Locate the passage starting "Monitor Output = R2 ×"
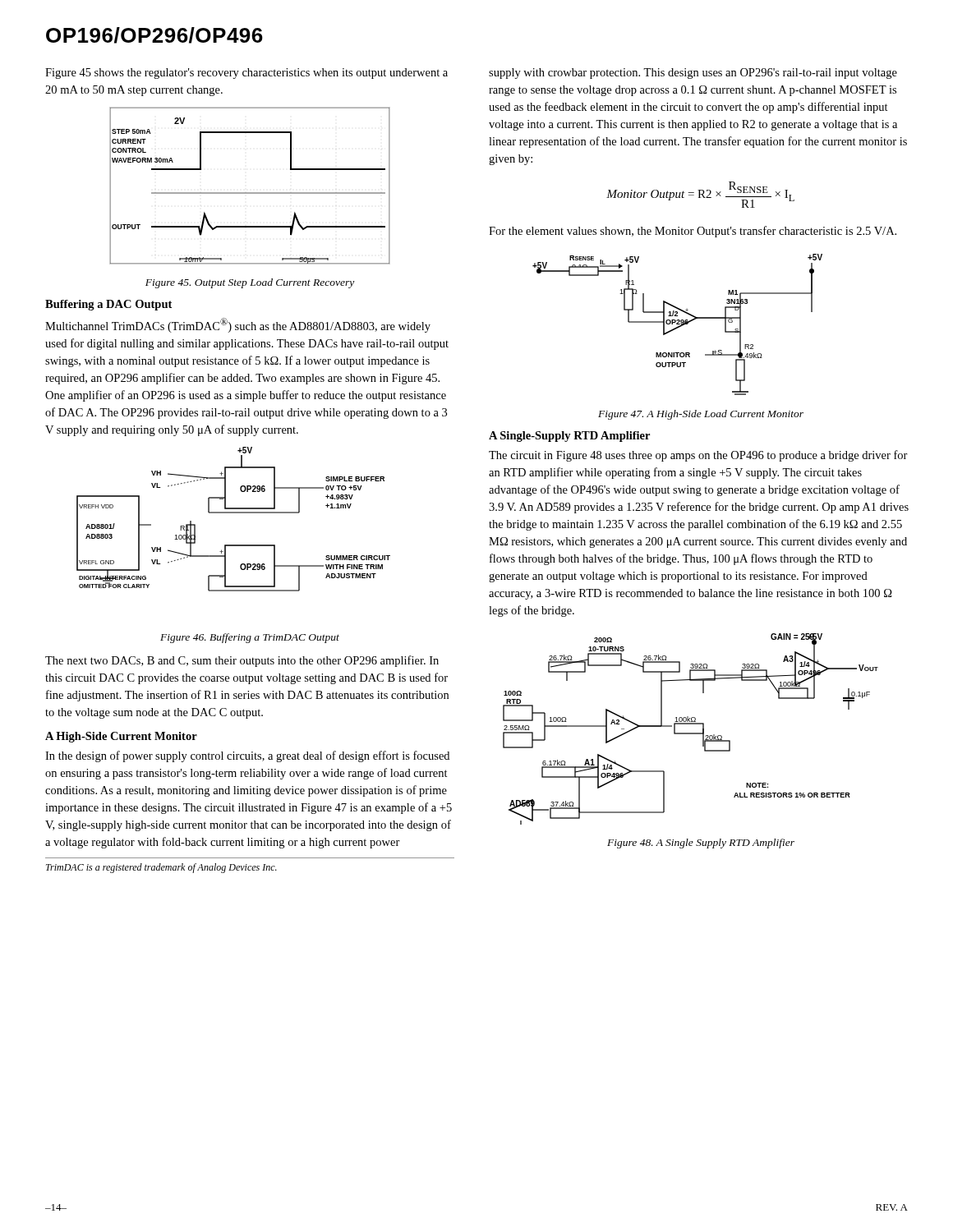The image size is (953, 1232). [x=701, y=195]
